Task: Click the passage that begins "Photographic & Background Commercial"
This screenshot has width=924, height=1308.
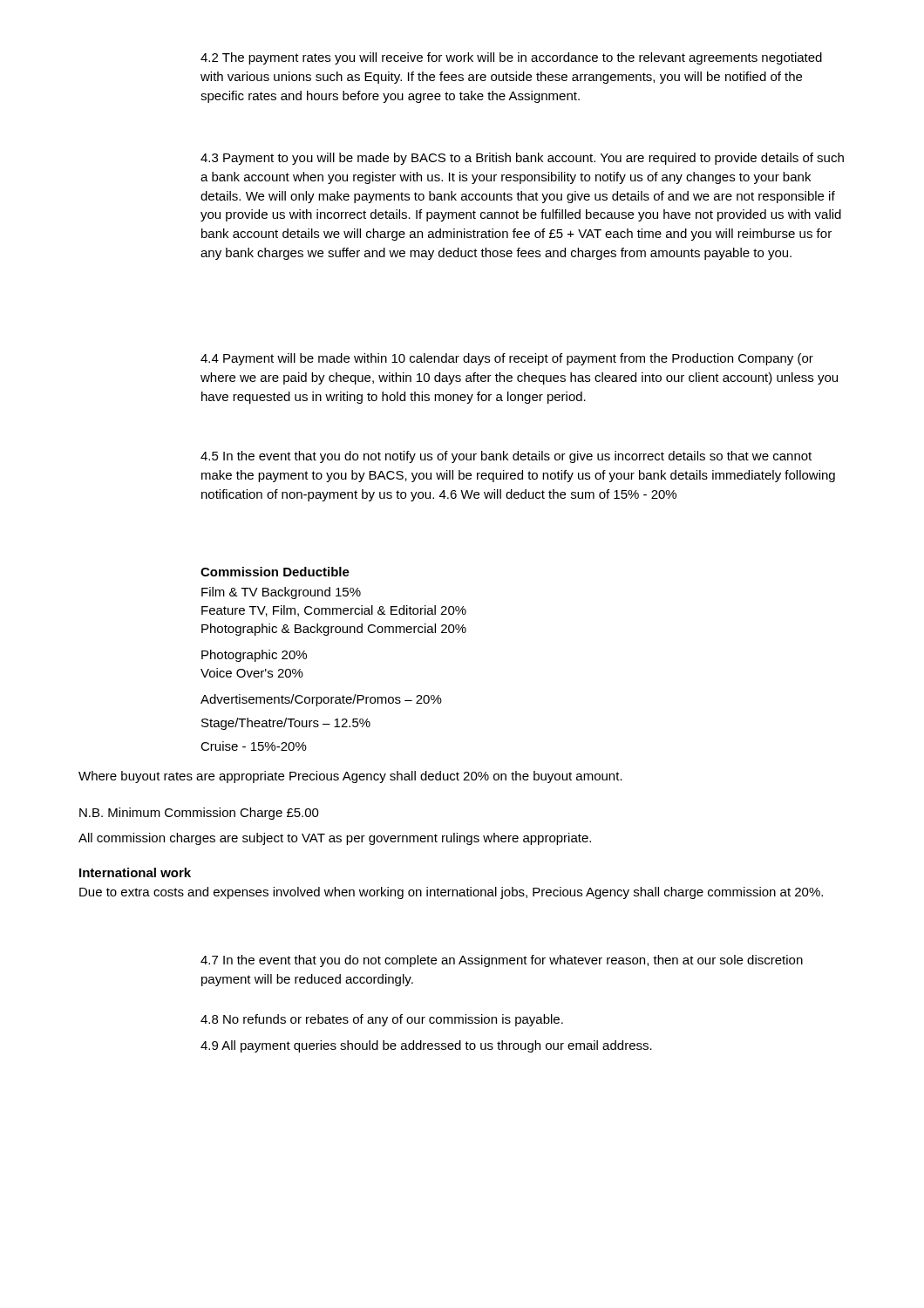Action: click(334, 628)
